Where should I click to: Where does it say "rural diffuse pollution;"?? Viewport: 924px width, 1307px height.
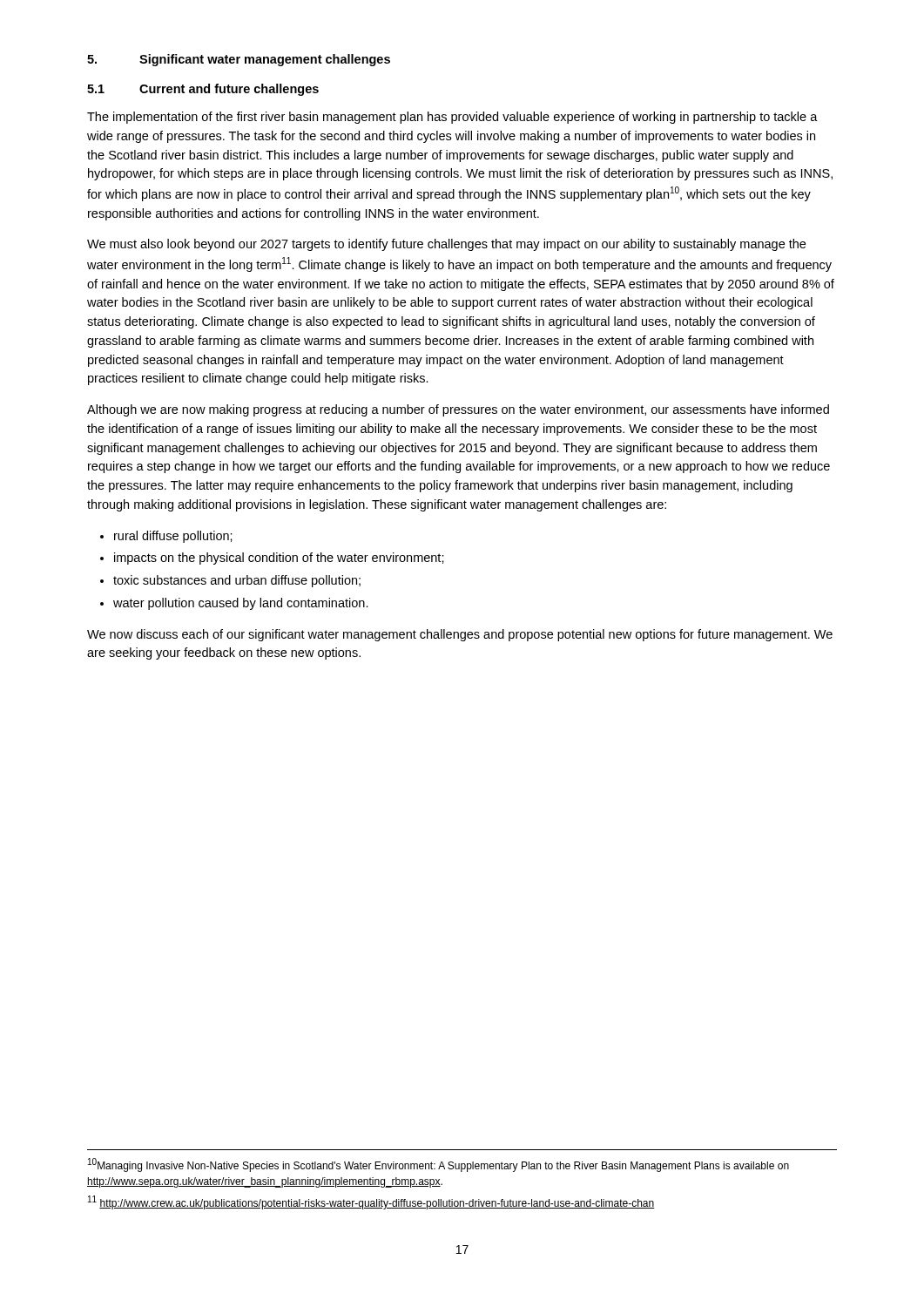(173, 536)
